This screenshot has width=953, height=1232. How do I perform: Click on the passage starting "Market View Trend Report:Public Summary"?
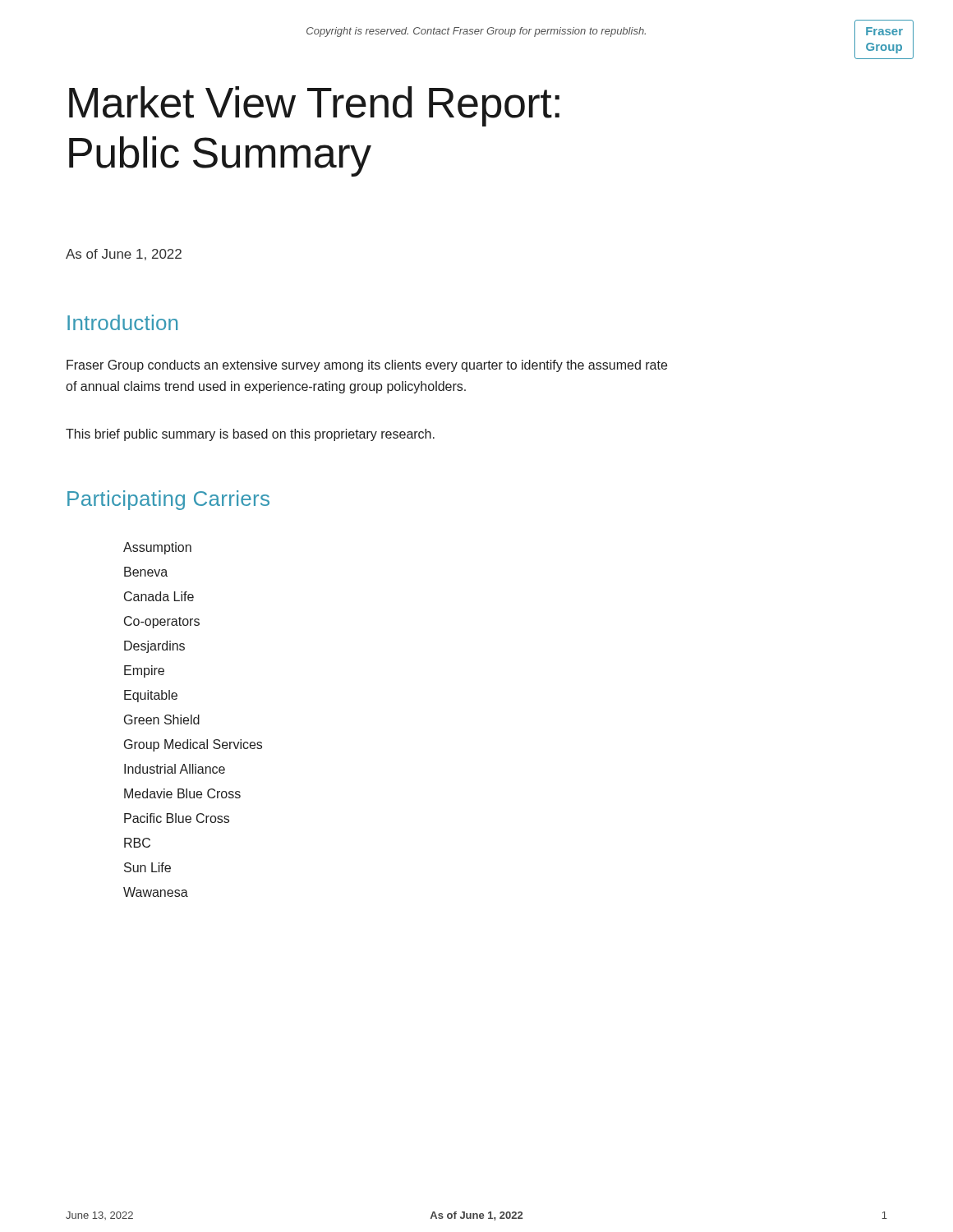click(x=314, y=128)
